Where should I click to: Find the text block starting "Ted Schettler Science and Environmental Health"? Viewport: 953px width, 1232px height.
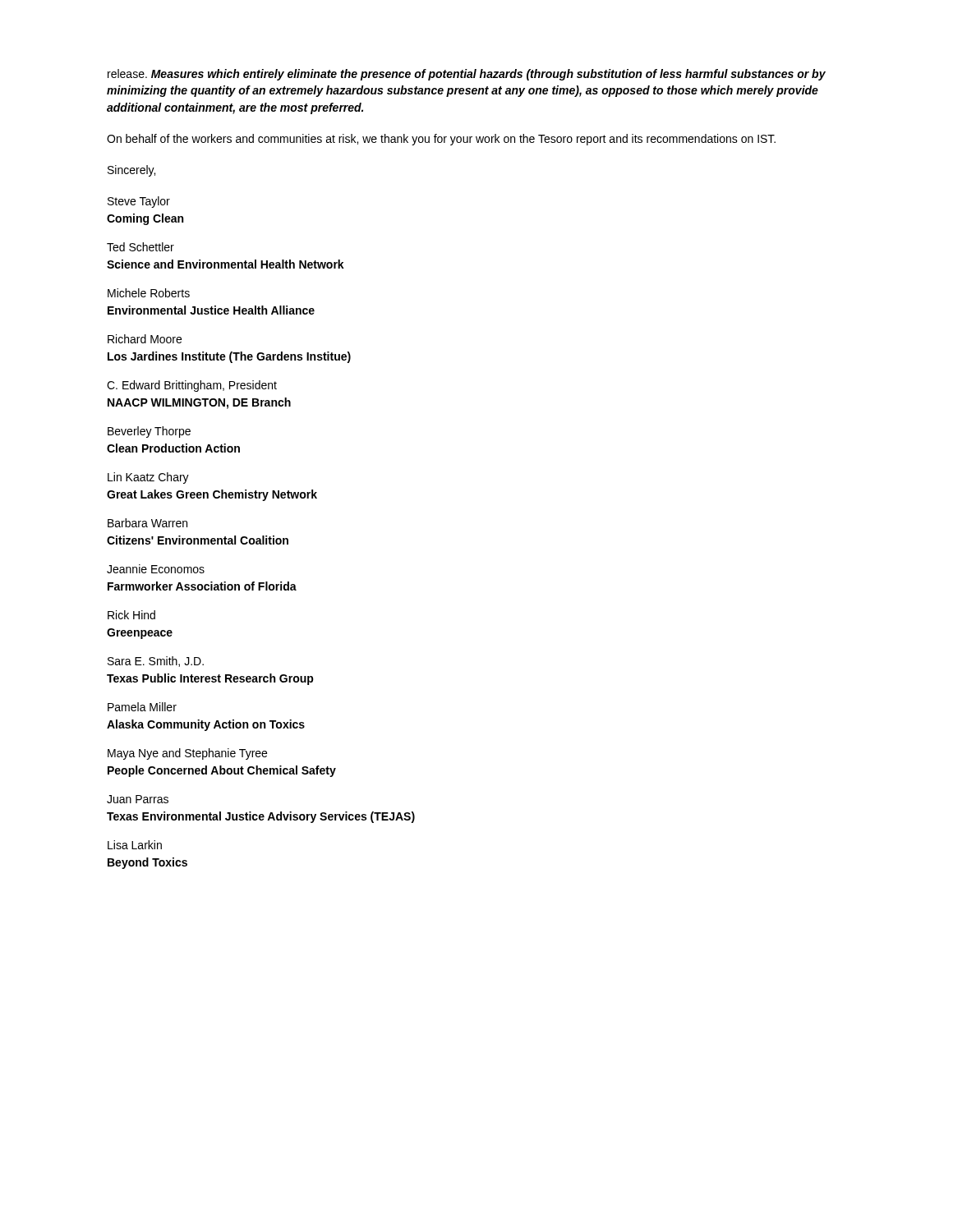(140, 247)
